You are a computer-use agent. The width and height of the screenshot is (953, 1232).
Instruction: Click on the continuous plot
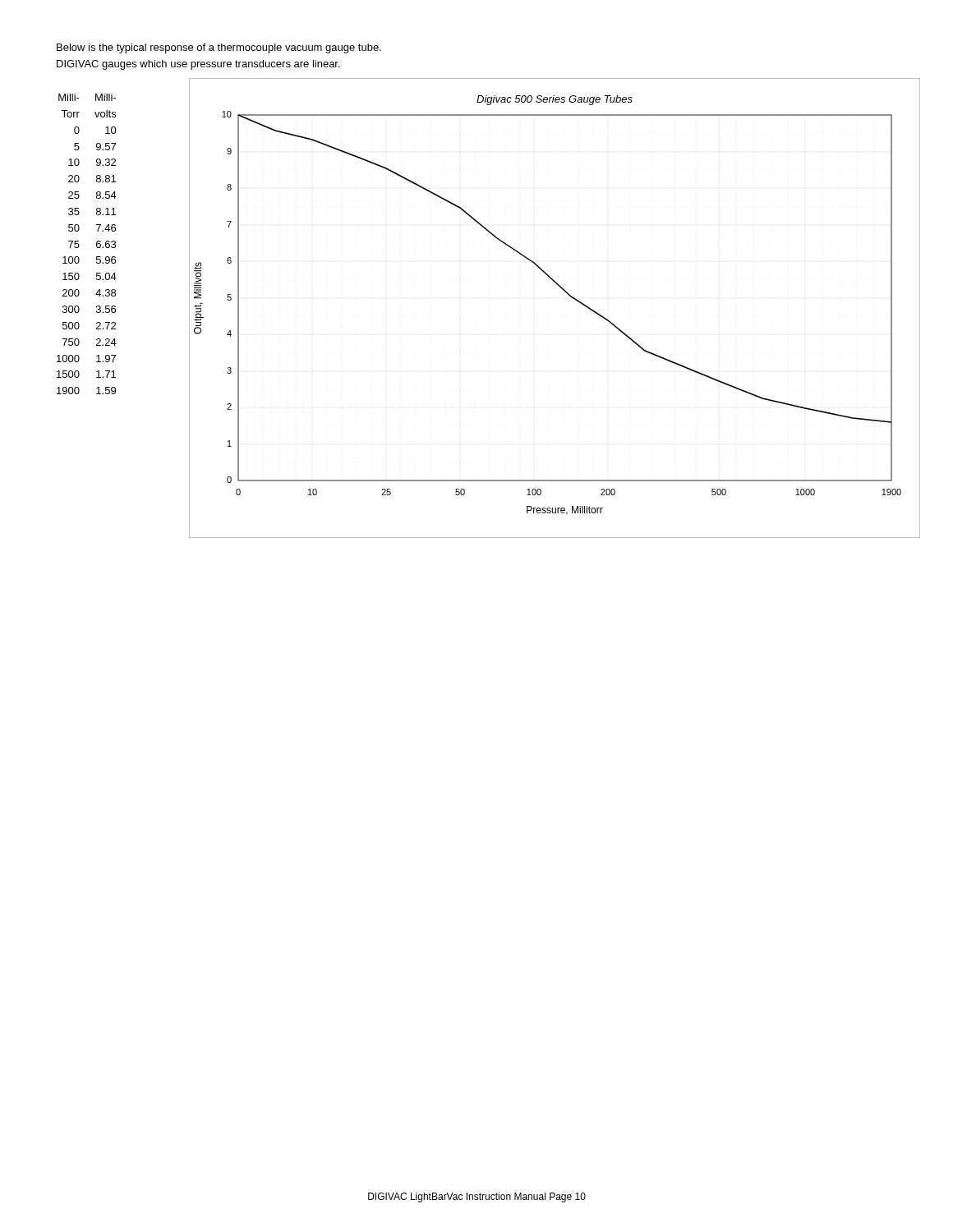pos(555,308)
